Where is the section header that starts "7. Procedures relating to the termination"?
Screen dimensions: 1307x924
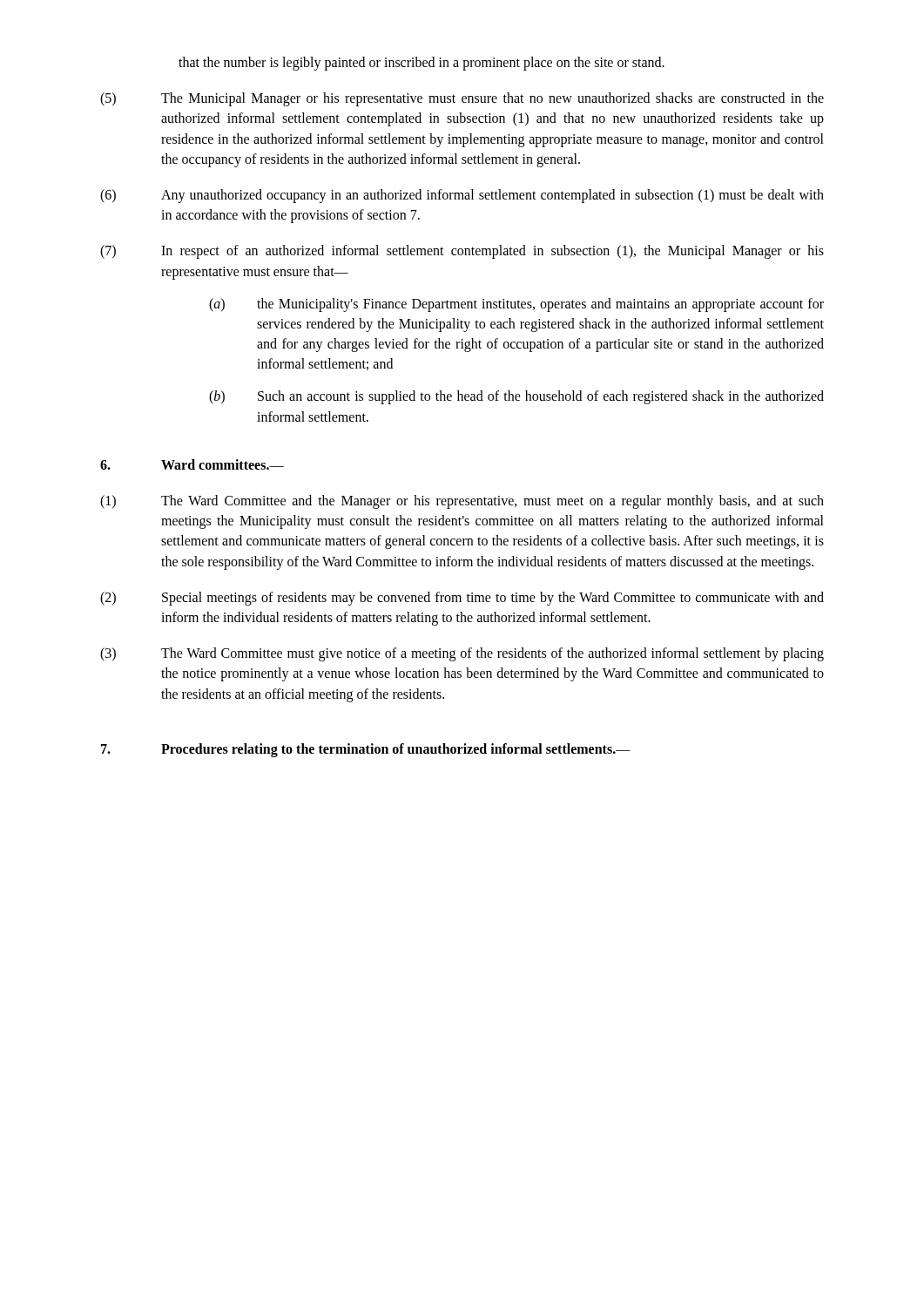[x=462, y=749]
